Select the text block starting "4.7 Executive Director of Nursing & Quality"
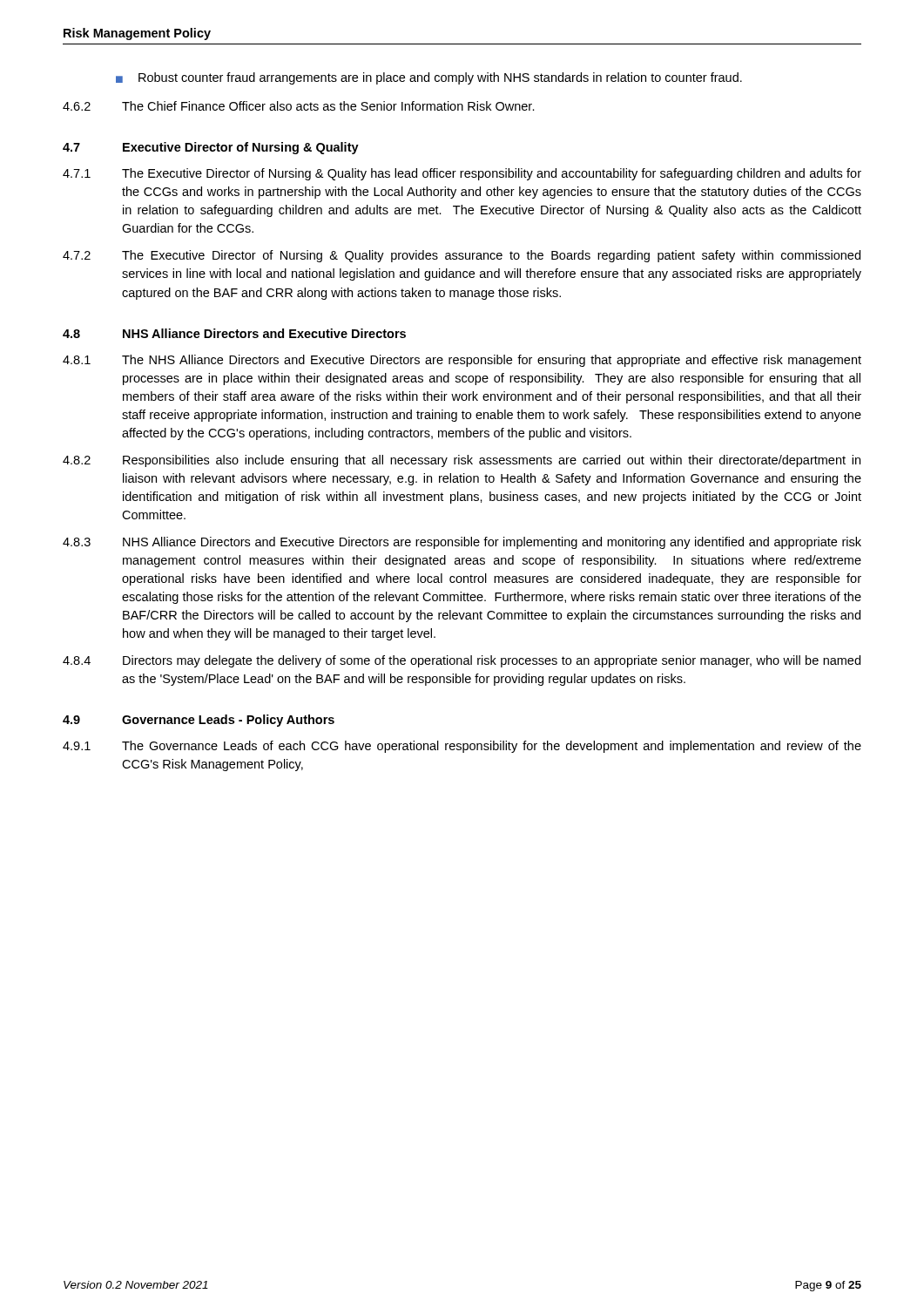 click(211, 148)
